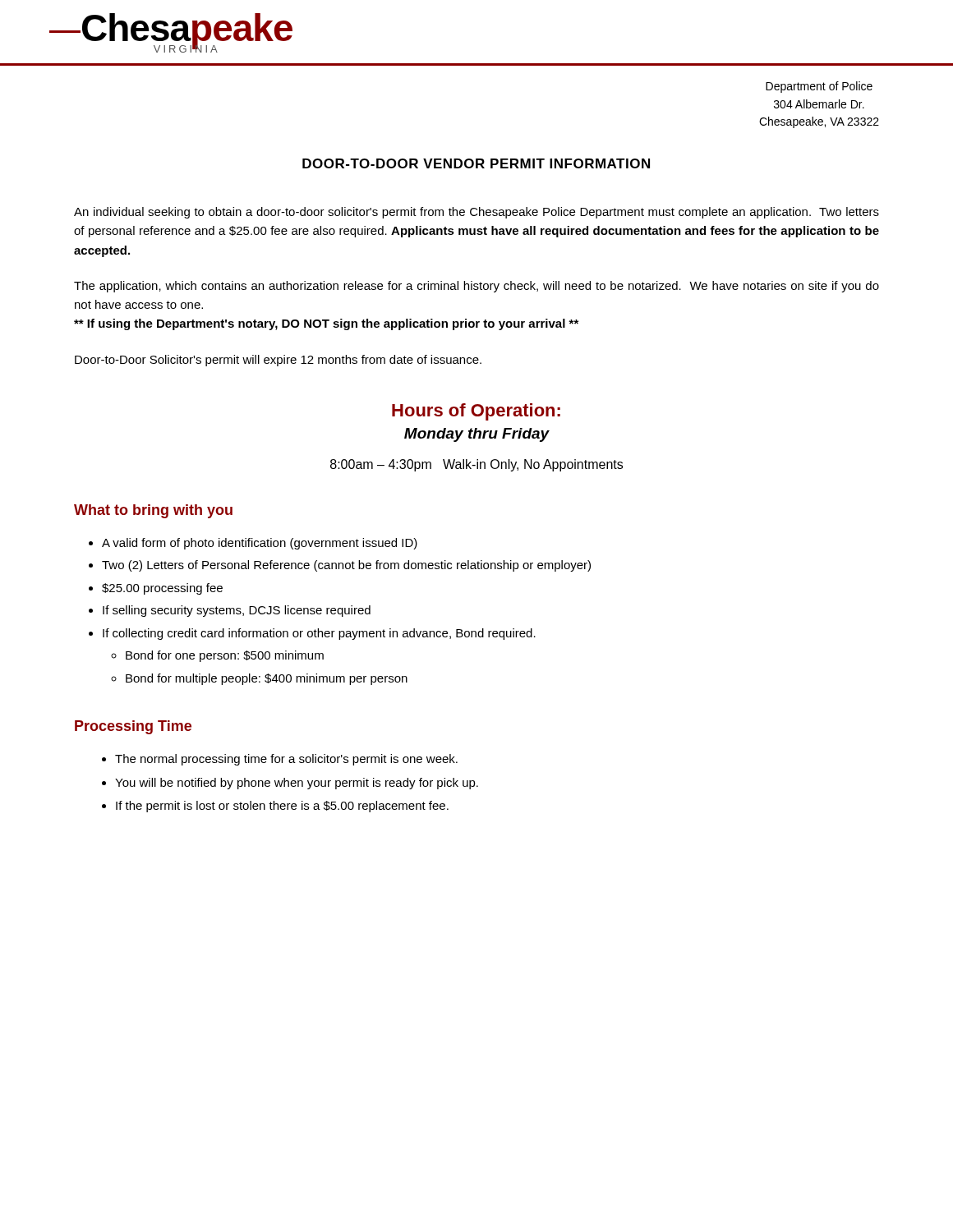Find the passage starting "Hours of Operation: Monday thru Friday 8:00am"
953x1232 pixels.
476,436
